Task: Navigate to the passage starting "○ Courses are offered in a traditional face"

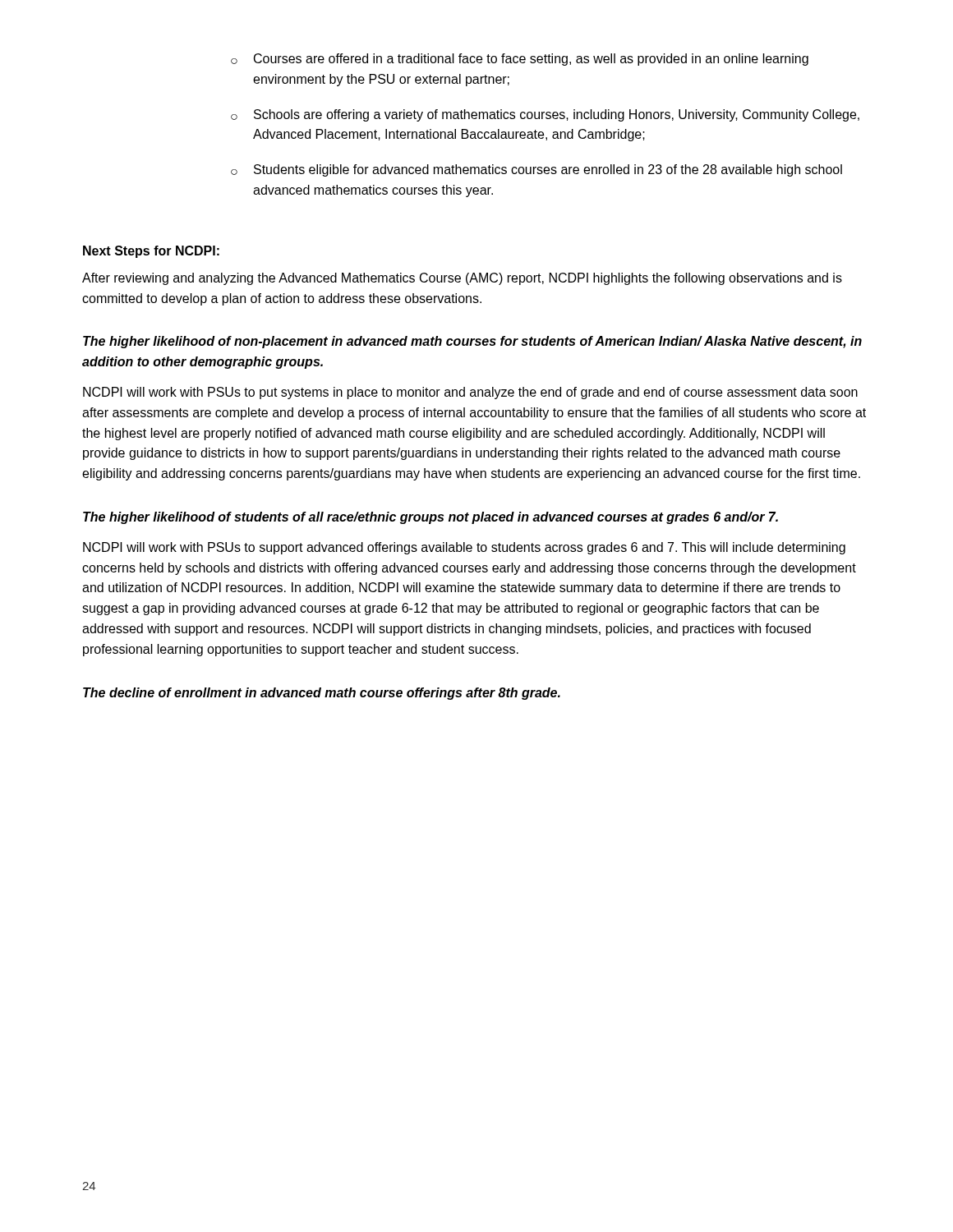Action: pos(550,70)
